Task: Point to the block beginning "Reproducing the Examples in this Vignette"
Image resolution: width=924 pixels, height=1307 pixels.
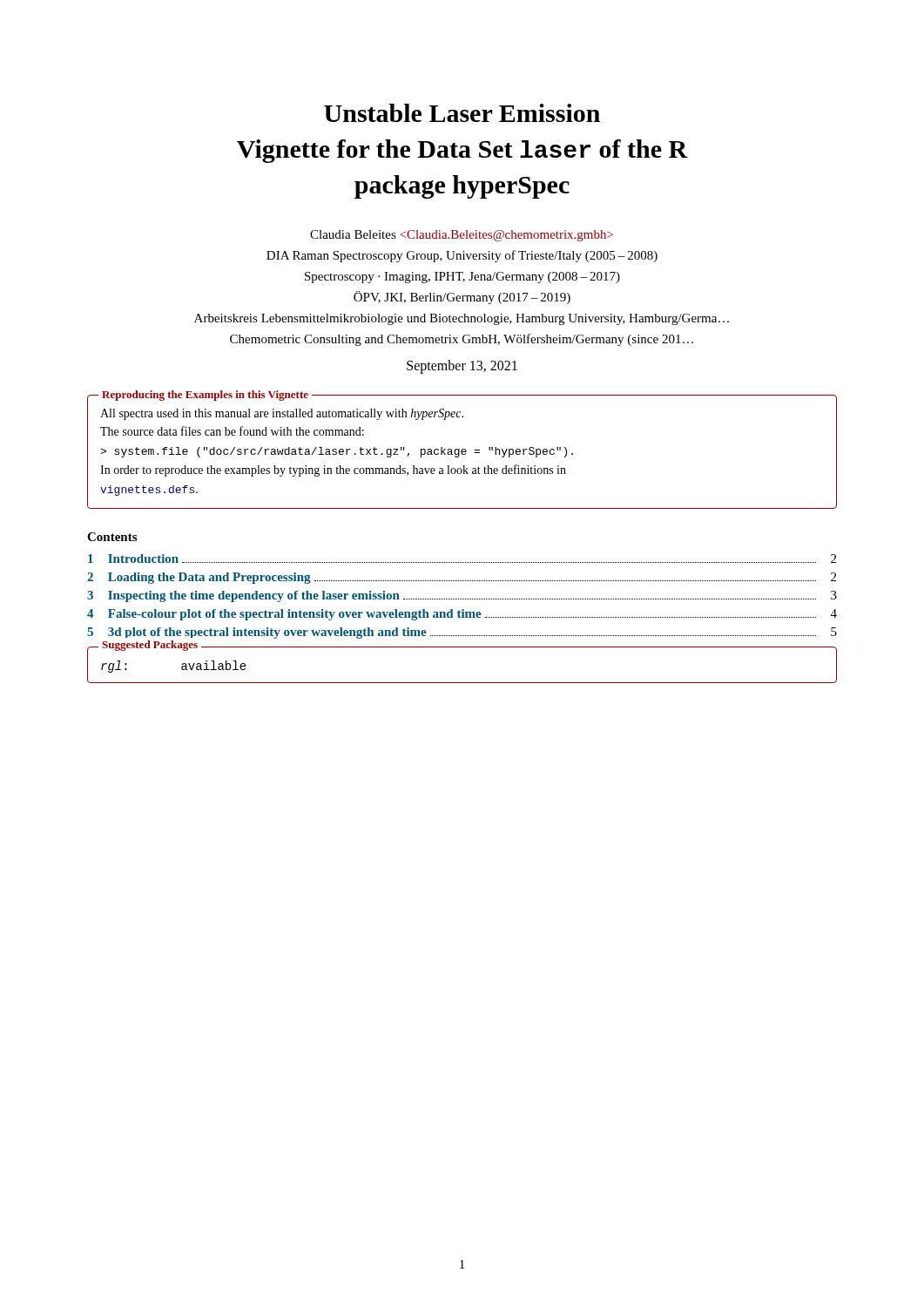Action: coord(337,446)
